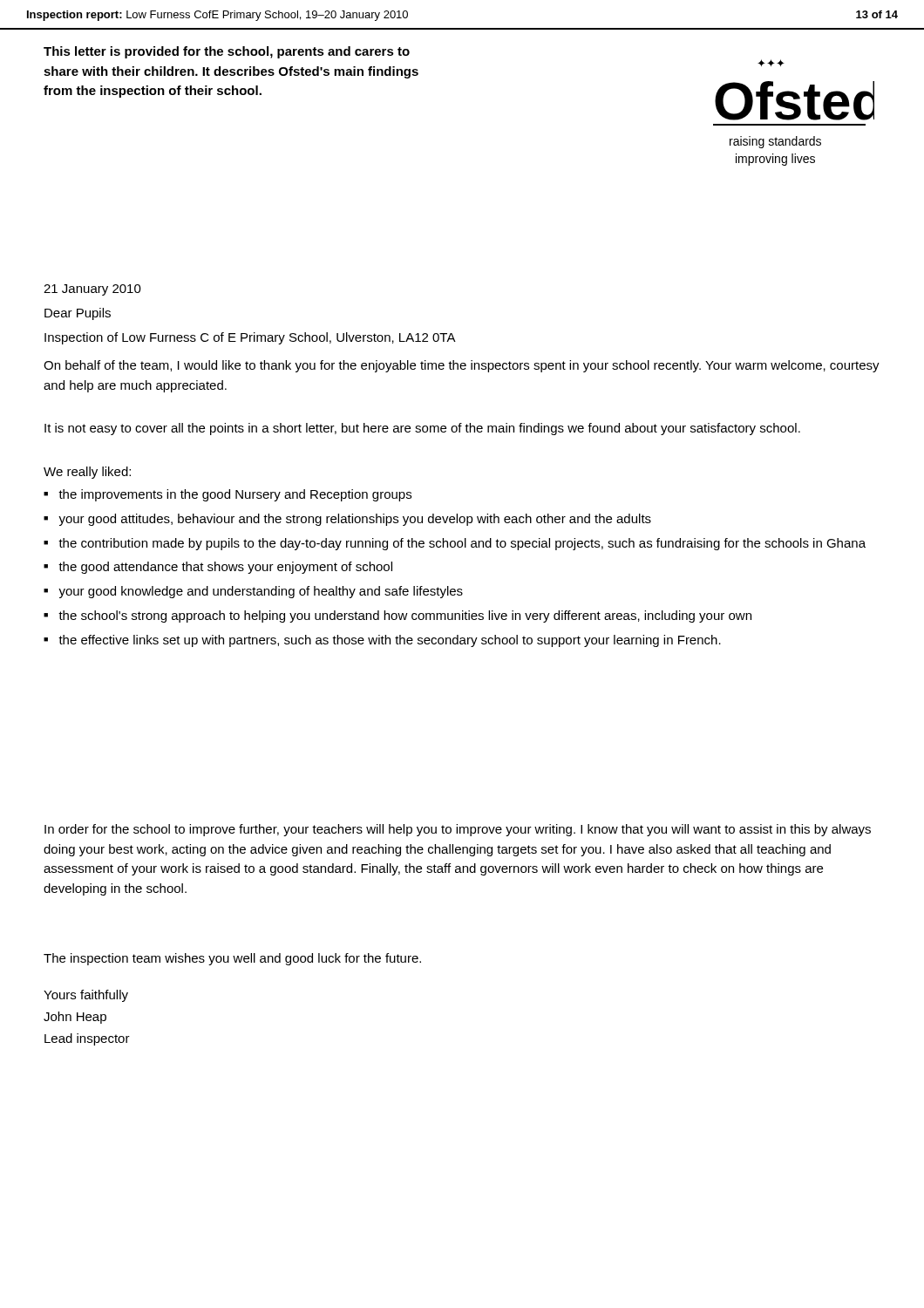Locate the region starting "the effective links set"
The width and height of the screenshot is (924, 1308).
click(x=390, y=639)
